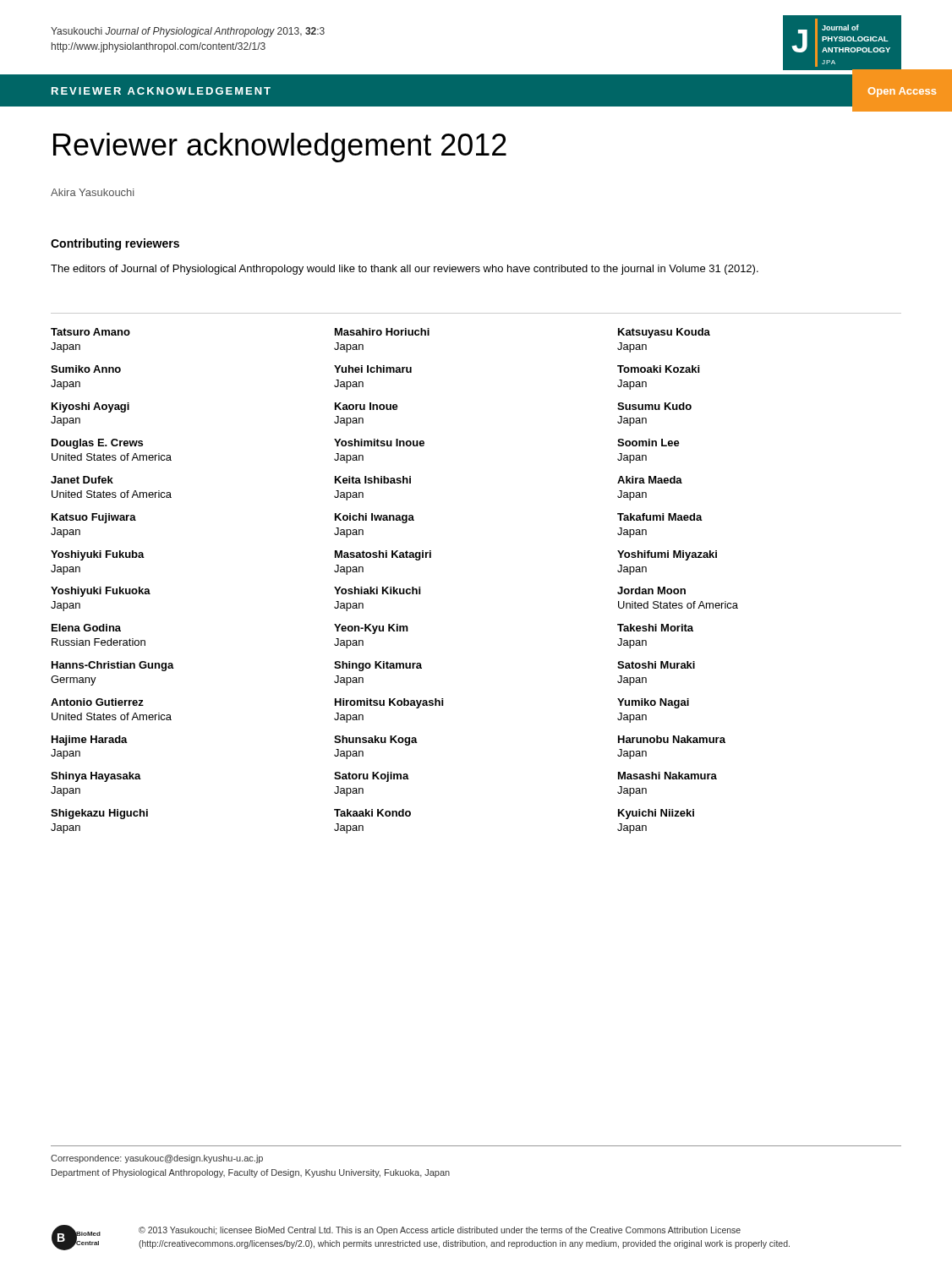
Task: Find the text starting "Kaoru Inoue Japan"
Action: [367, 406]
